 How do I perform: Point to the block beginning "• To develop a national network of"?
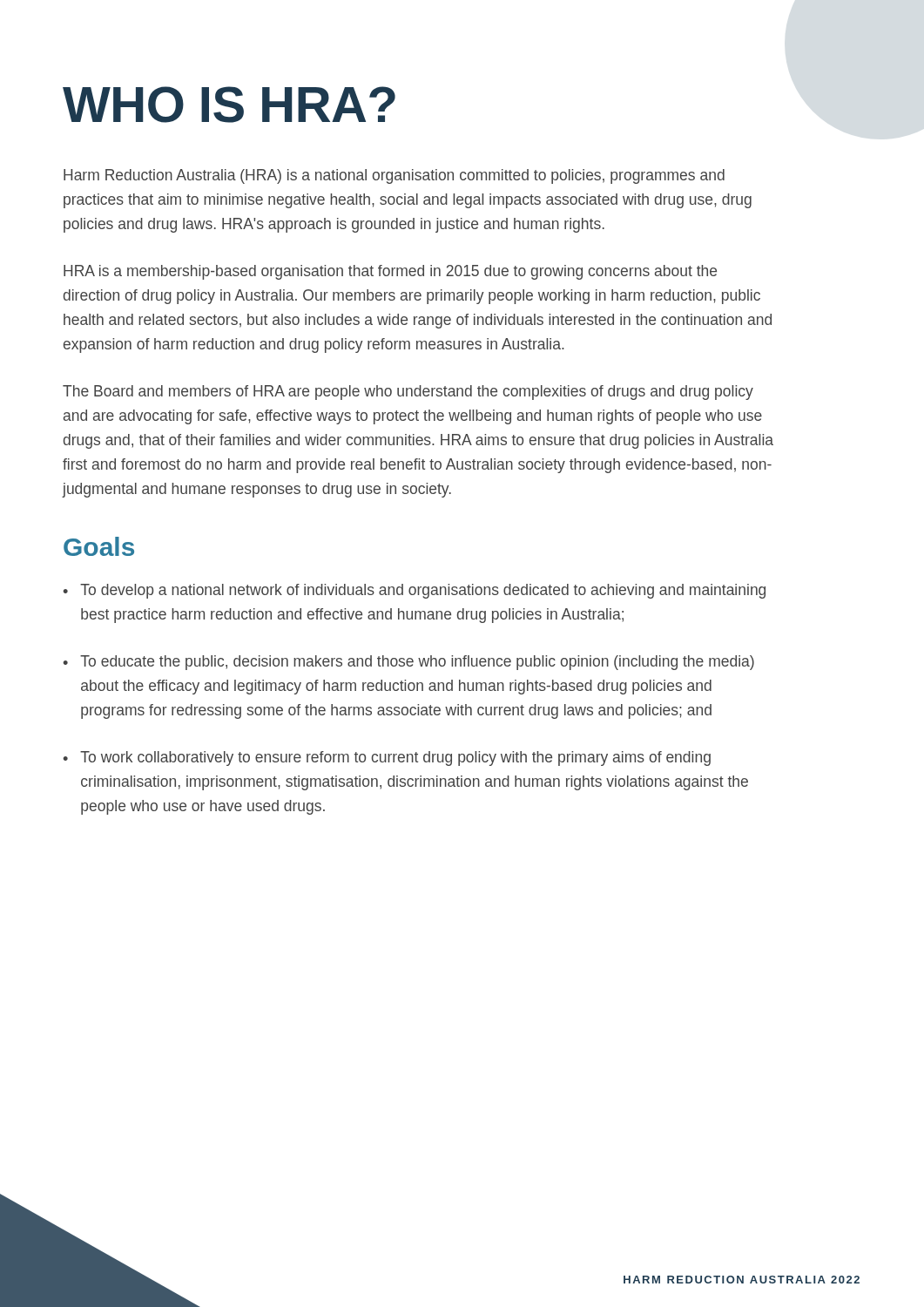click(420, 602)
